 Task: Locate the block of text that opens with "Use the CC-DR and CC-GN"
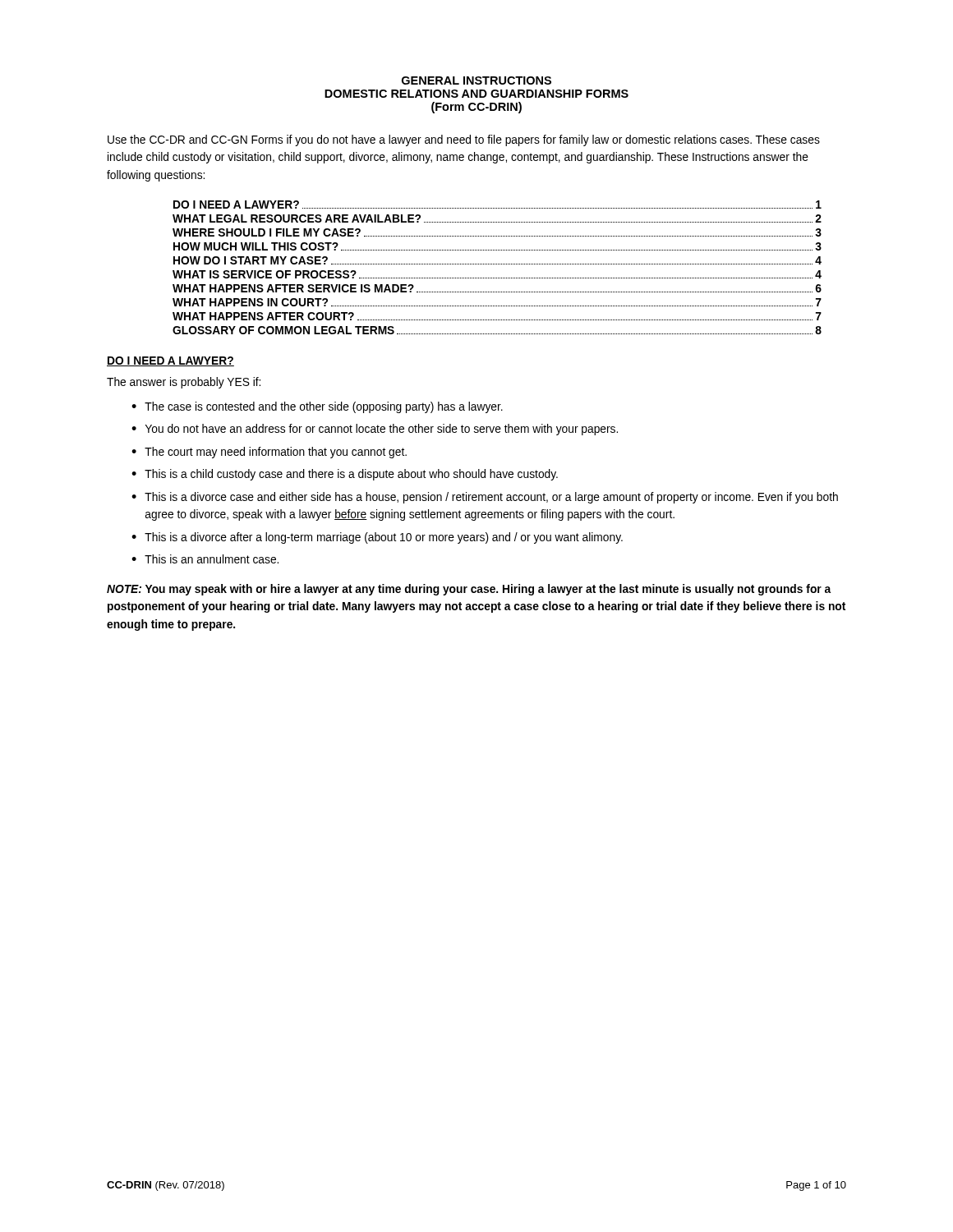point(463,158)
